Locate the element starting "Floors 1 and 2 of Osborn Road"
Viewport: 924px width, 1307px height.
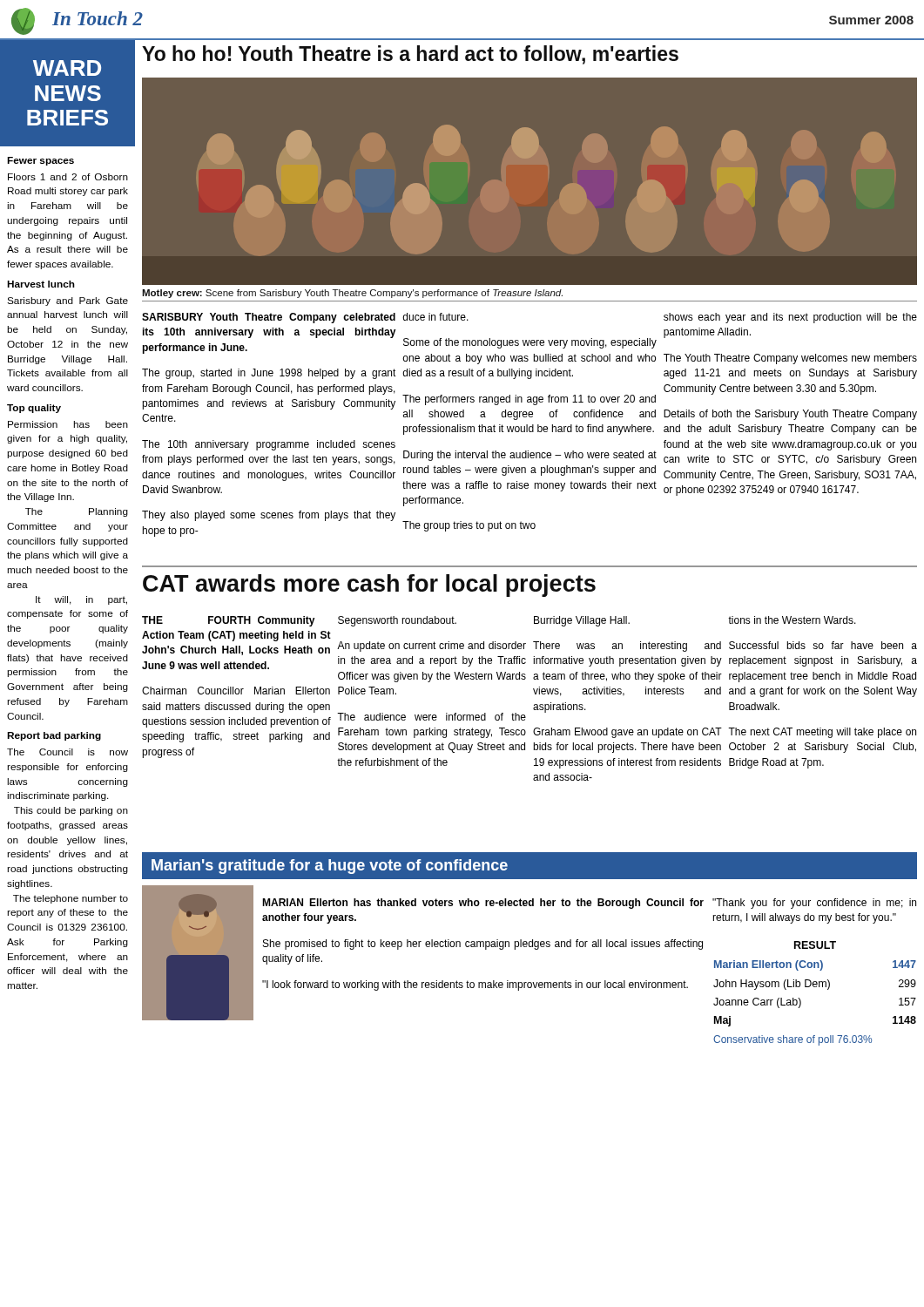67,220
